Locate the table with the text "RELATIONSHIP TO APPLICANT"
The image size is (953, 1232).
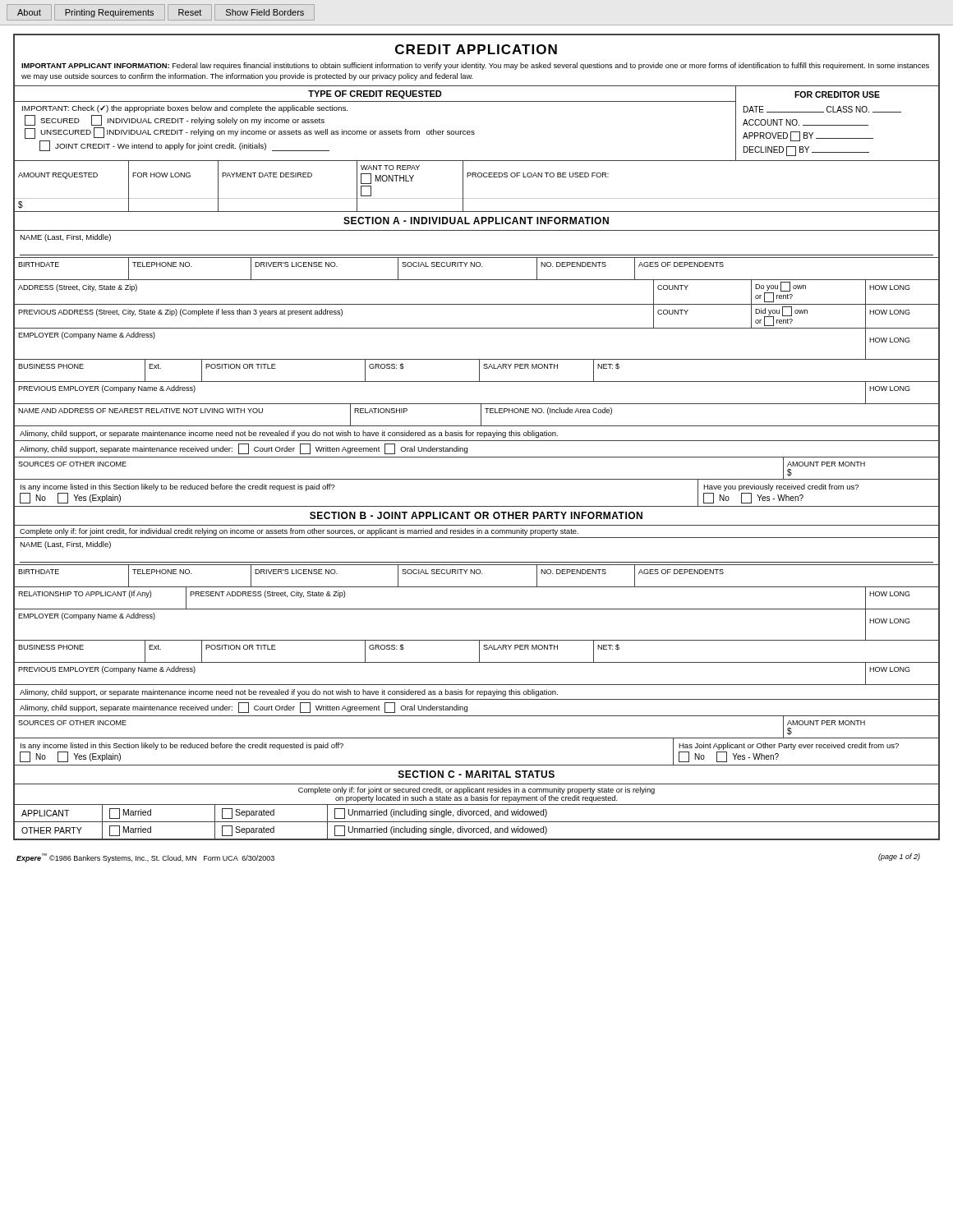[x=476, y=598]
